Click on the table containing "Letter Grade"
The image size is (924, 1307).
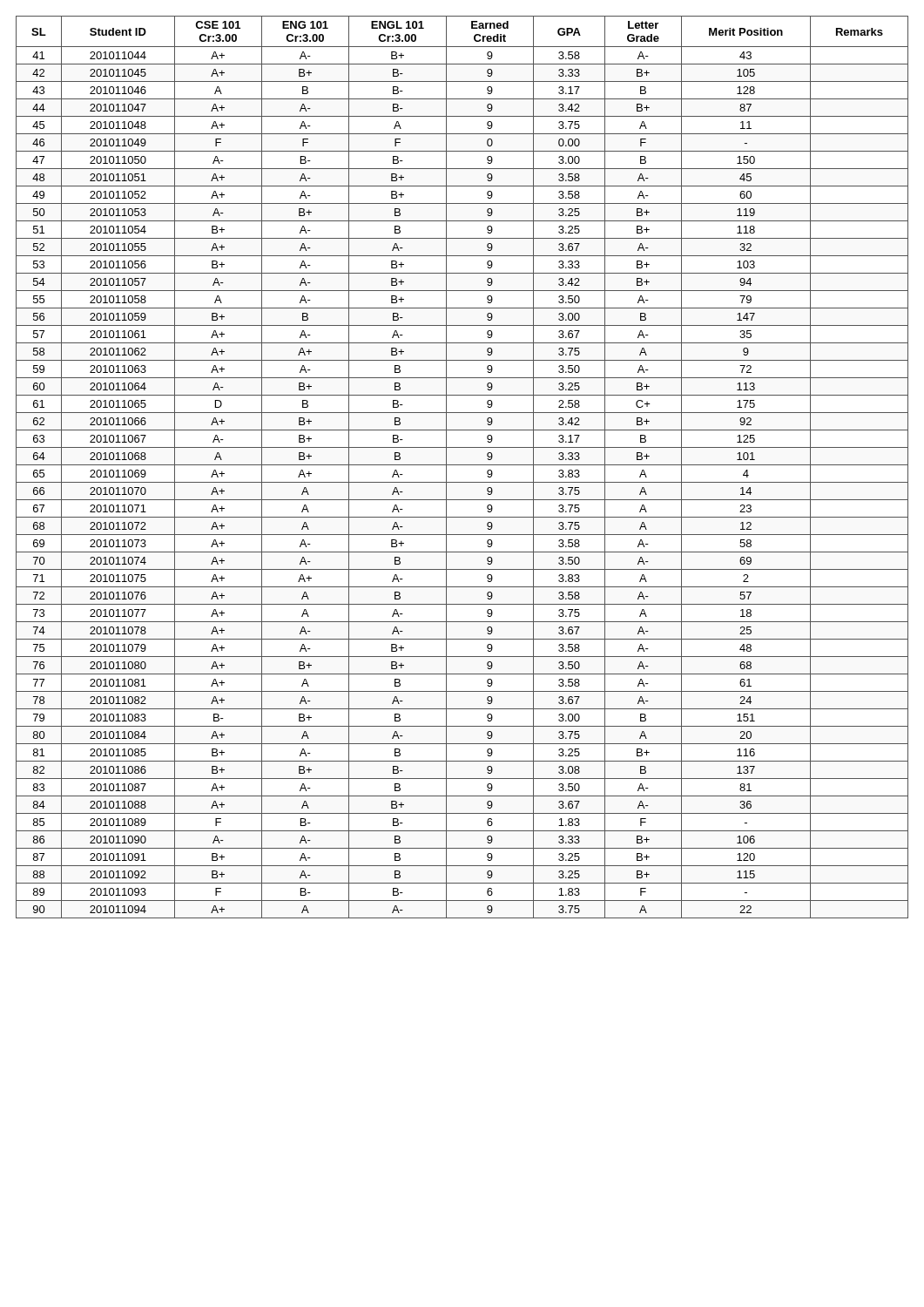click(x=462, y=467)
